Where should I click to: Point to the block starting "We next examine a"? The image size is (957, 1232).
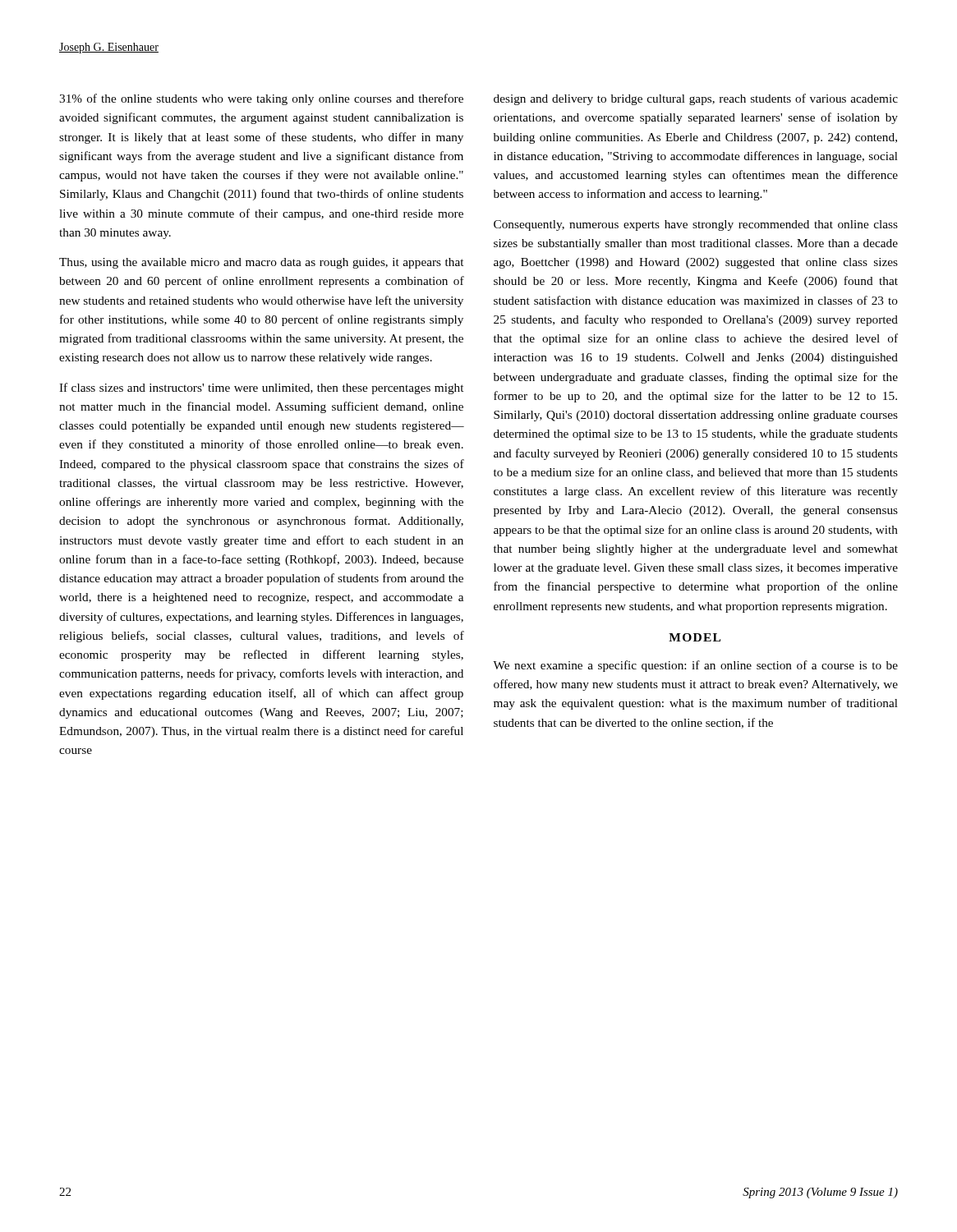pyautogui.click(x=696, y=693)
